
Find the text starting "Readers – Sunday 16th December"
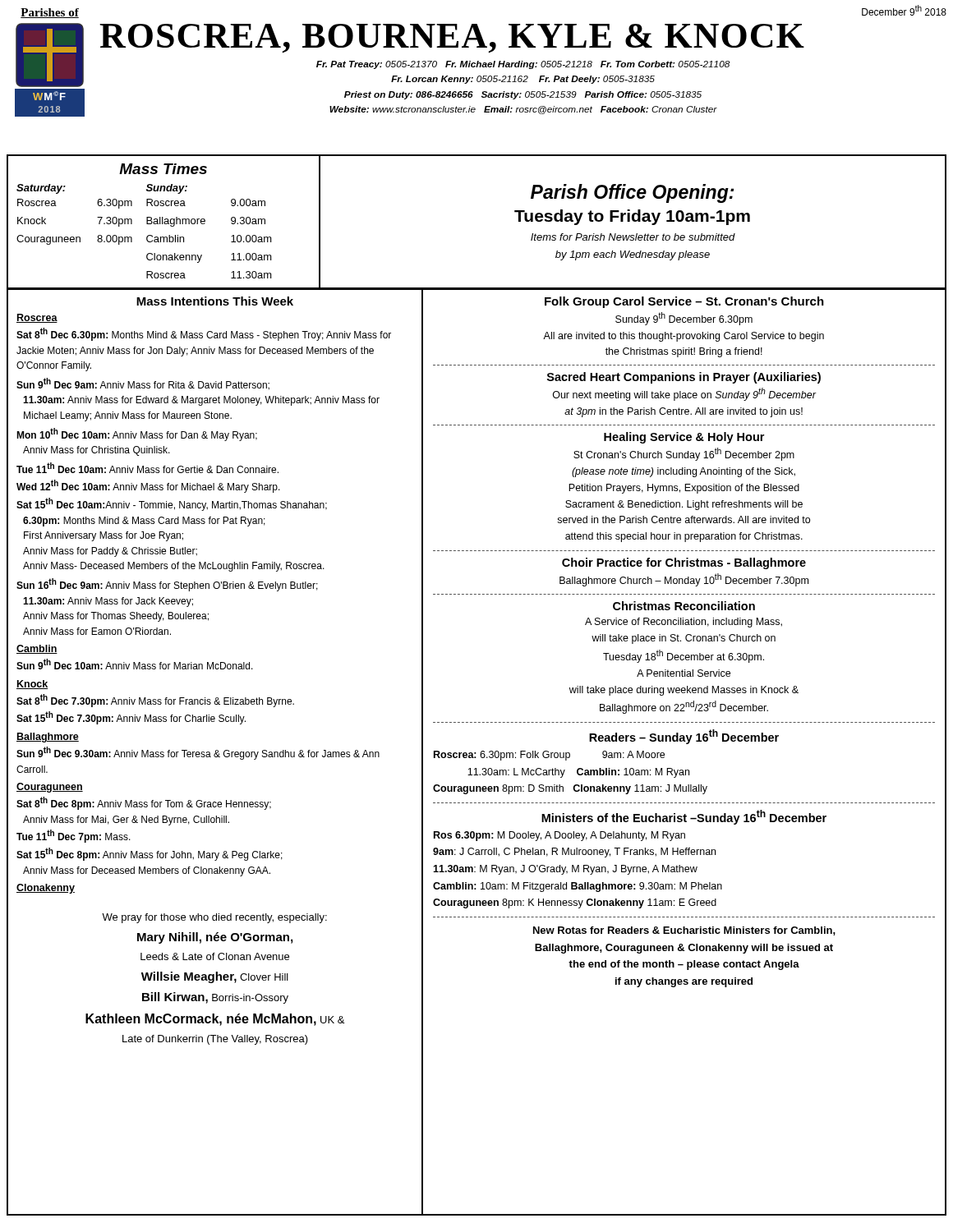[684, 736]
